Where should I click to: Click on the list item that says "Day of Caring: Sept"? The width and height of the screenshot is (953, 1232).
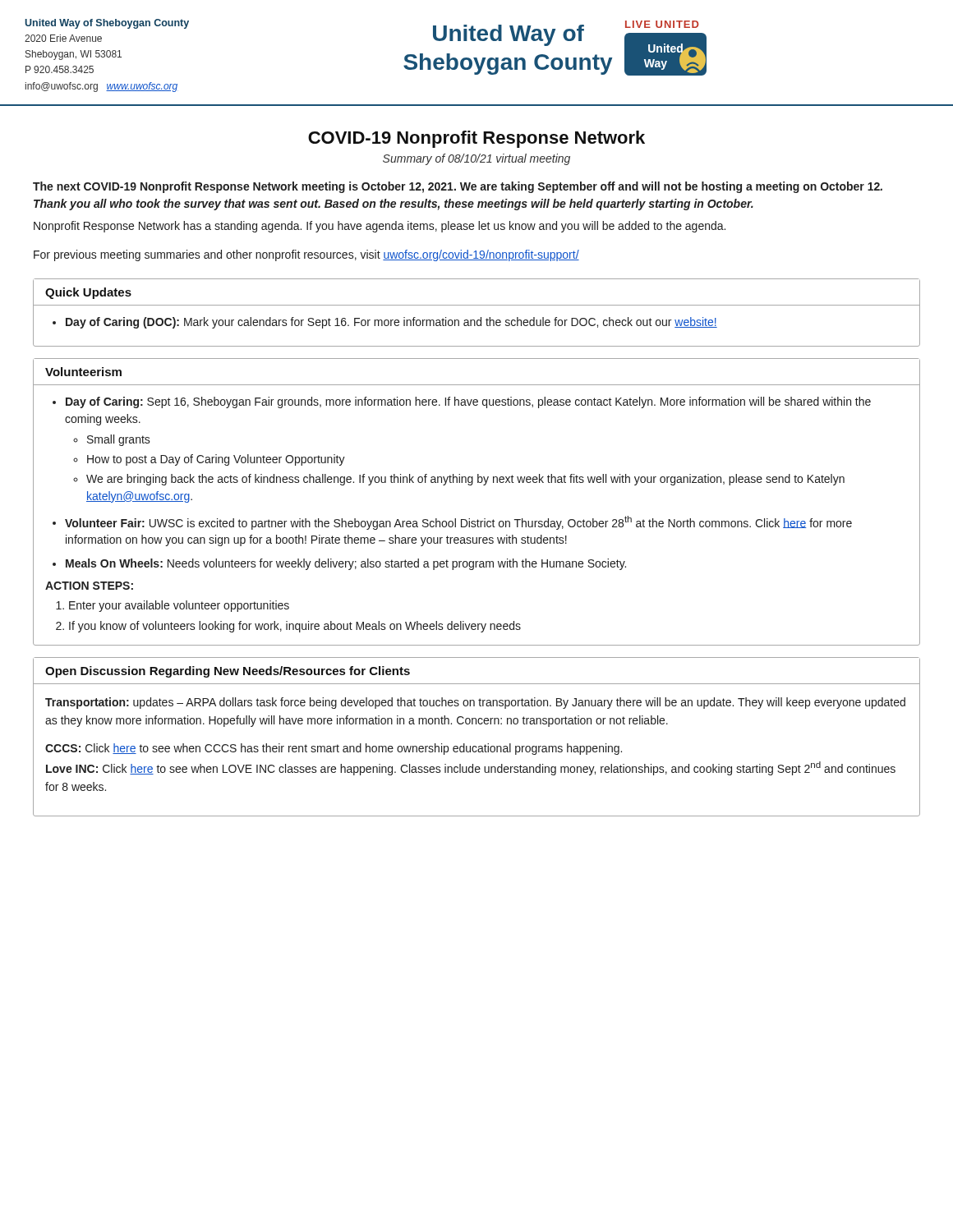pos(468,402)
